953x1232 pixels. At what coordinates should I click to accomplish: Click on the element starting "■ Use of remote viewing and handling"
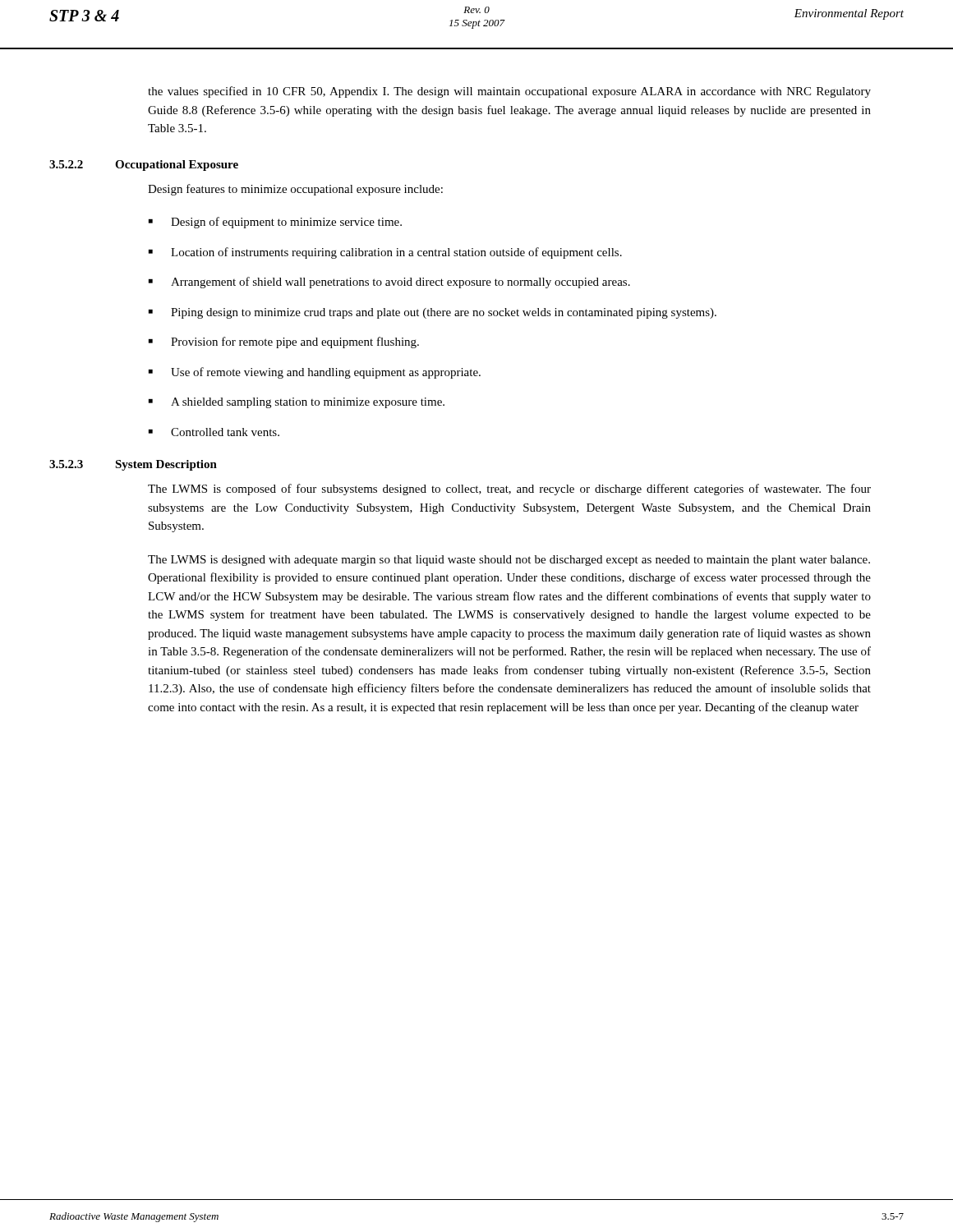tap(315, 373)
